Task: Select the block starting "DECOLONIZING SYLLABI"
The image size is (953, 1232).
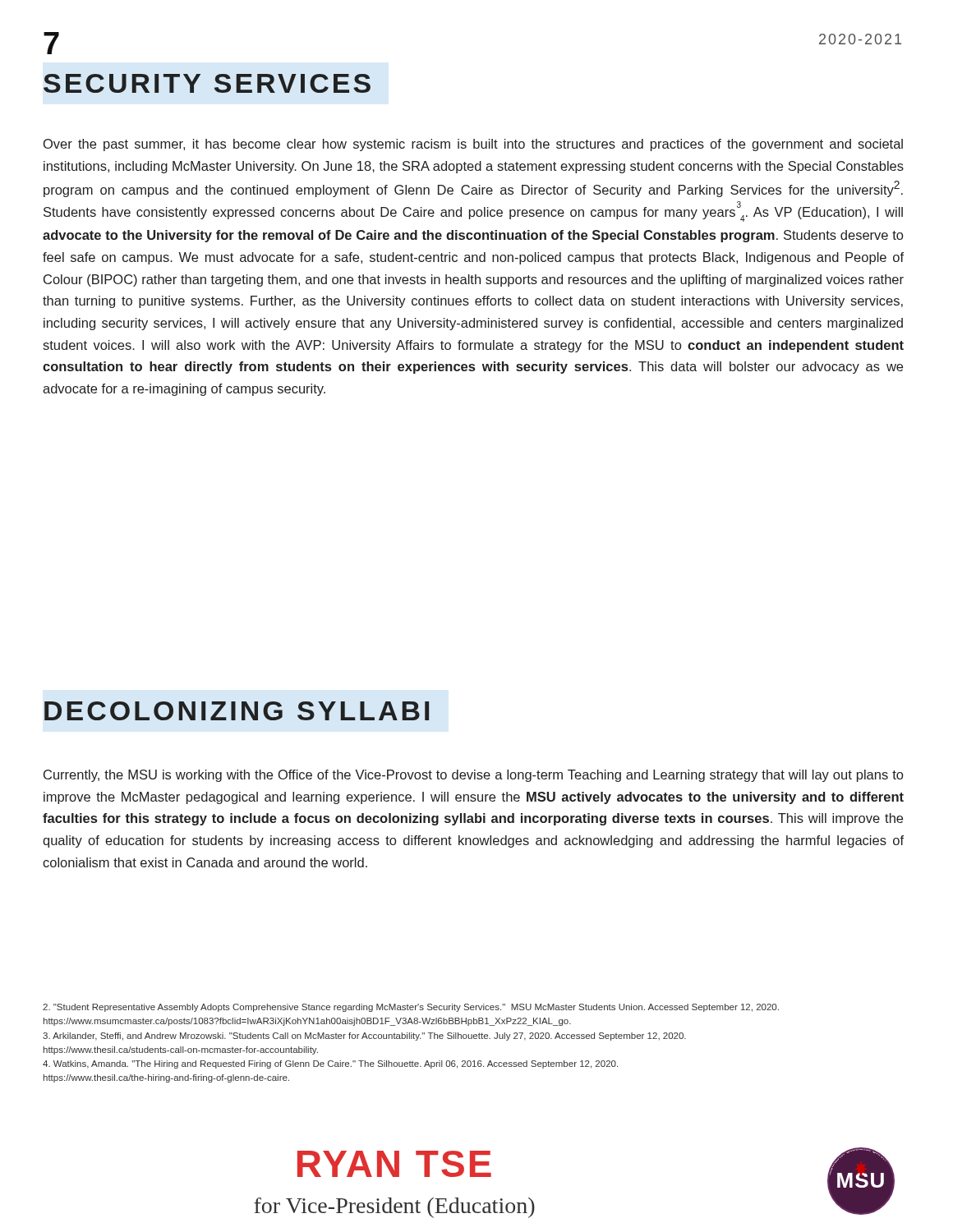Action: [245, 711]
